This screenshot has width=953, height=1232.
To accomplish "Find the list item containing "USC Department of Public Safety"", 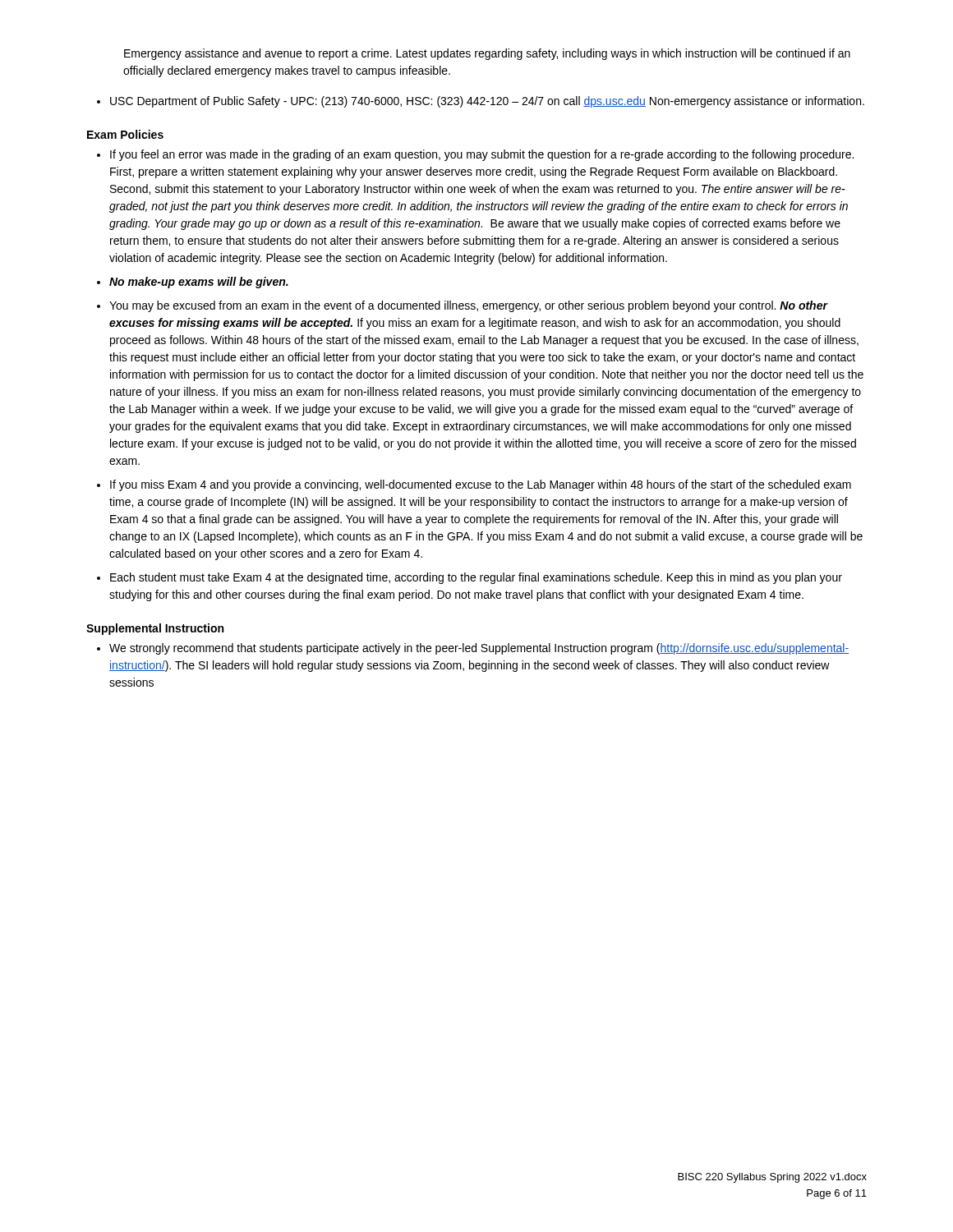I will pyautogui.click(x=476, y=101).
